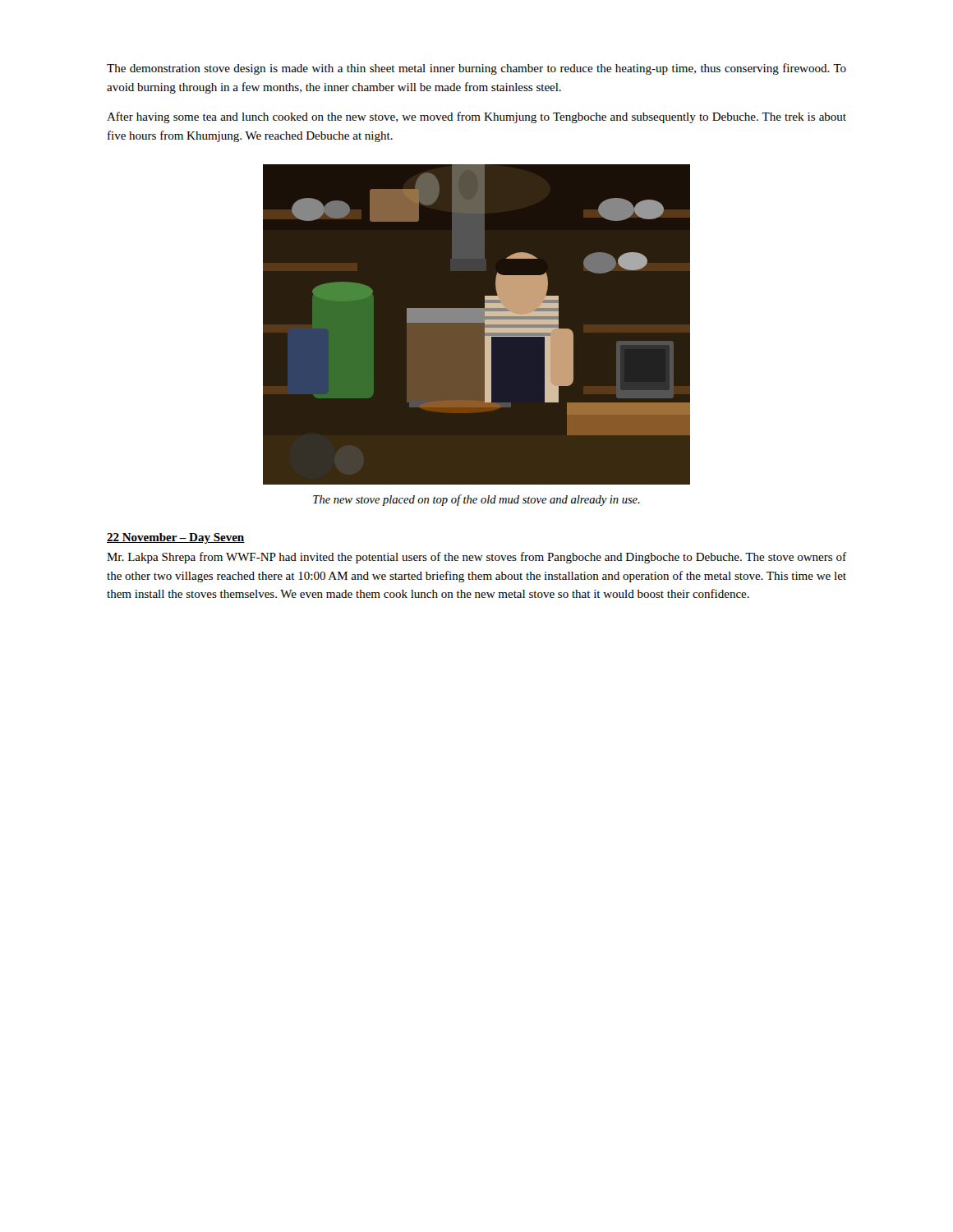Find the block starting "After having some tea and"
This screenshot has width=953, height=1232.
(x=476, y=126)
